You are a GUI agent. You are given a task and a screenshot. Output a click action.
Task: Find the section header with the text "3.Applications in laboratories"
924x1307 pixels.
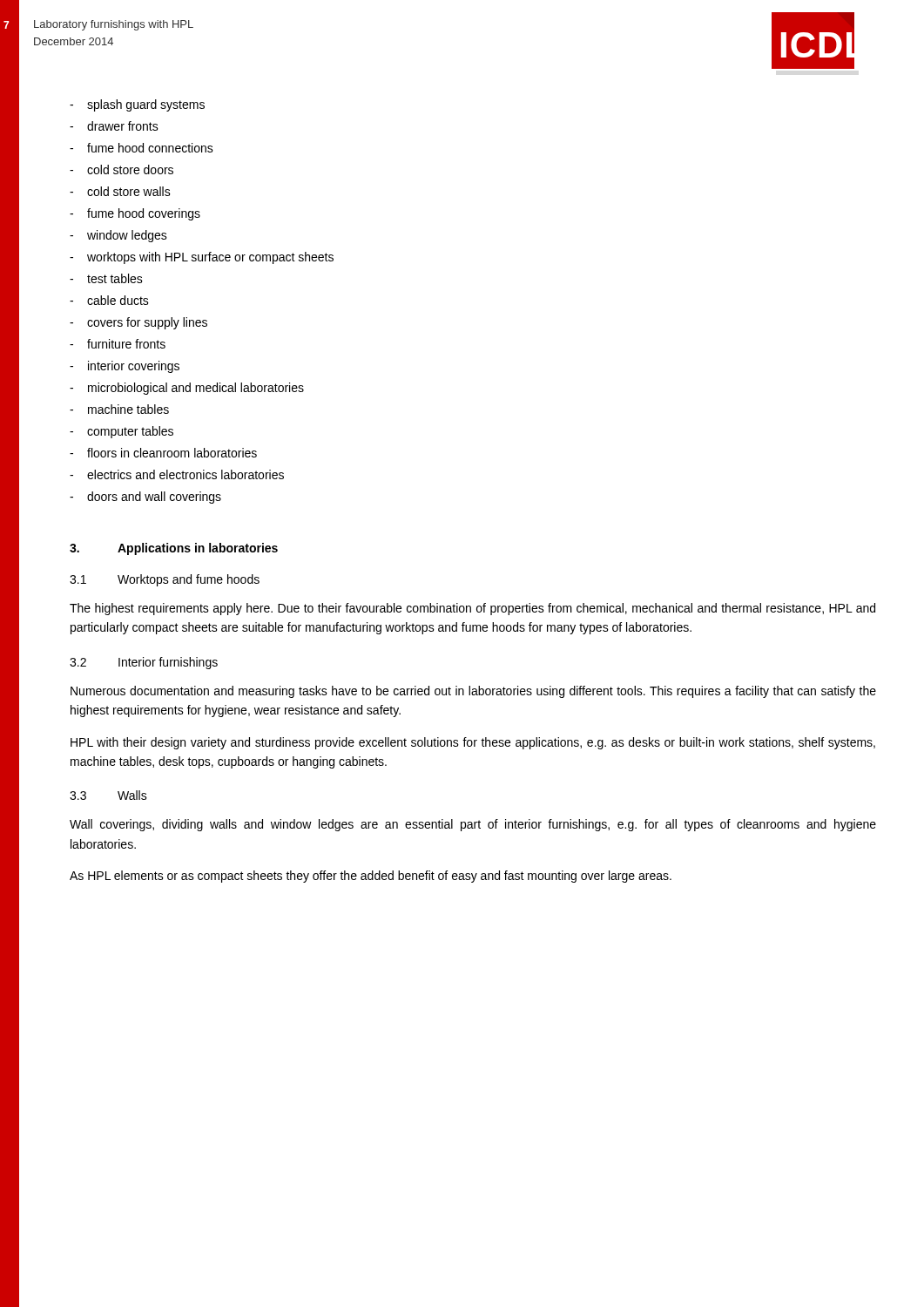coord(174,548)
